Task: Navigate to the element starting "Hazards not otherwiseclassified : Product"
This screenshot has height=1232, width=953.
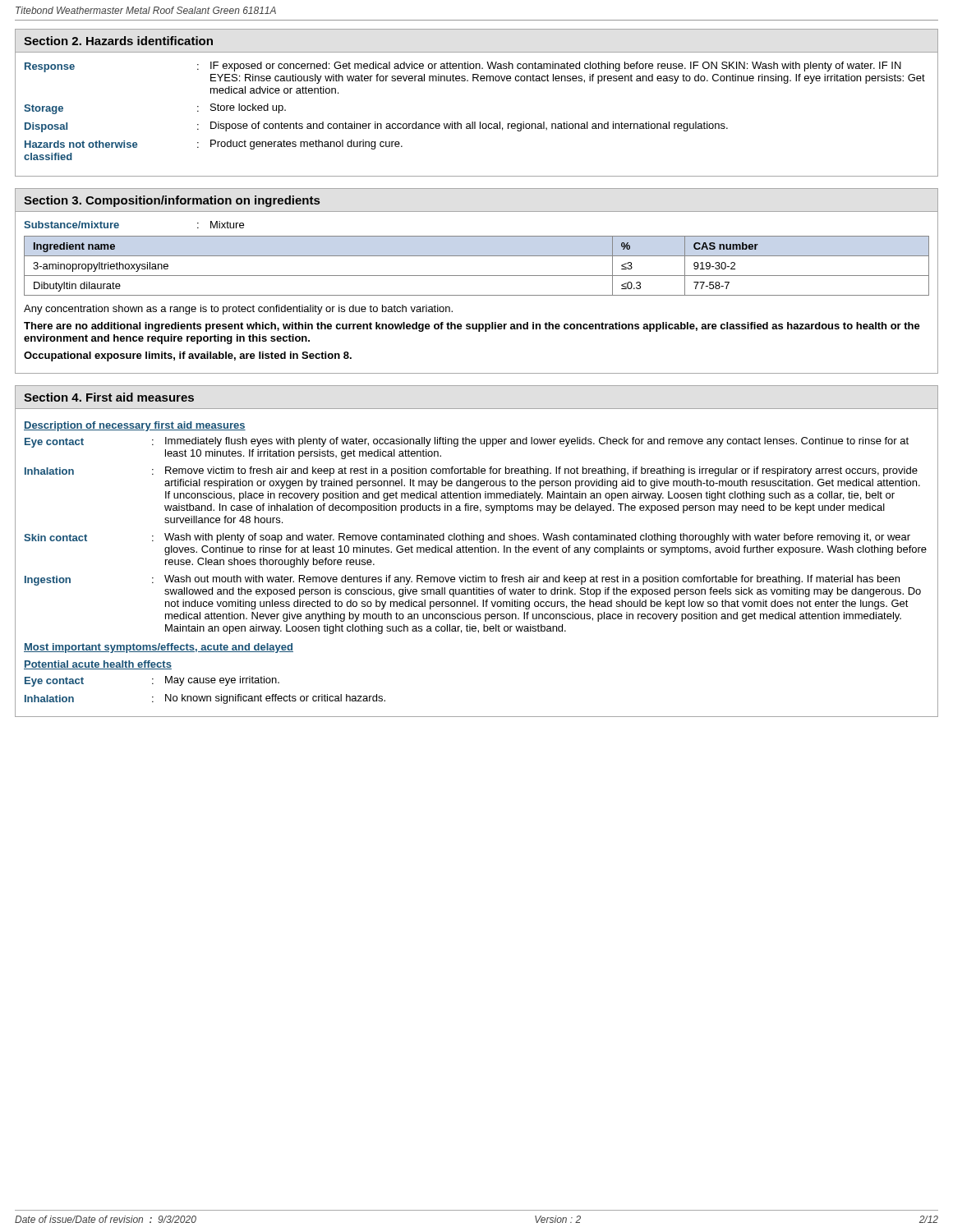Action: (x=214, y=145)
